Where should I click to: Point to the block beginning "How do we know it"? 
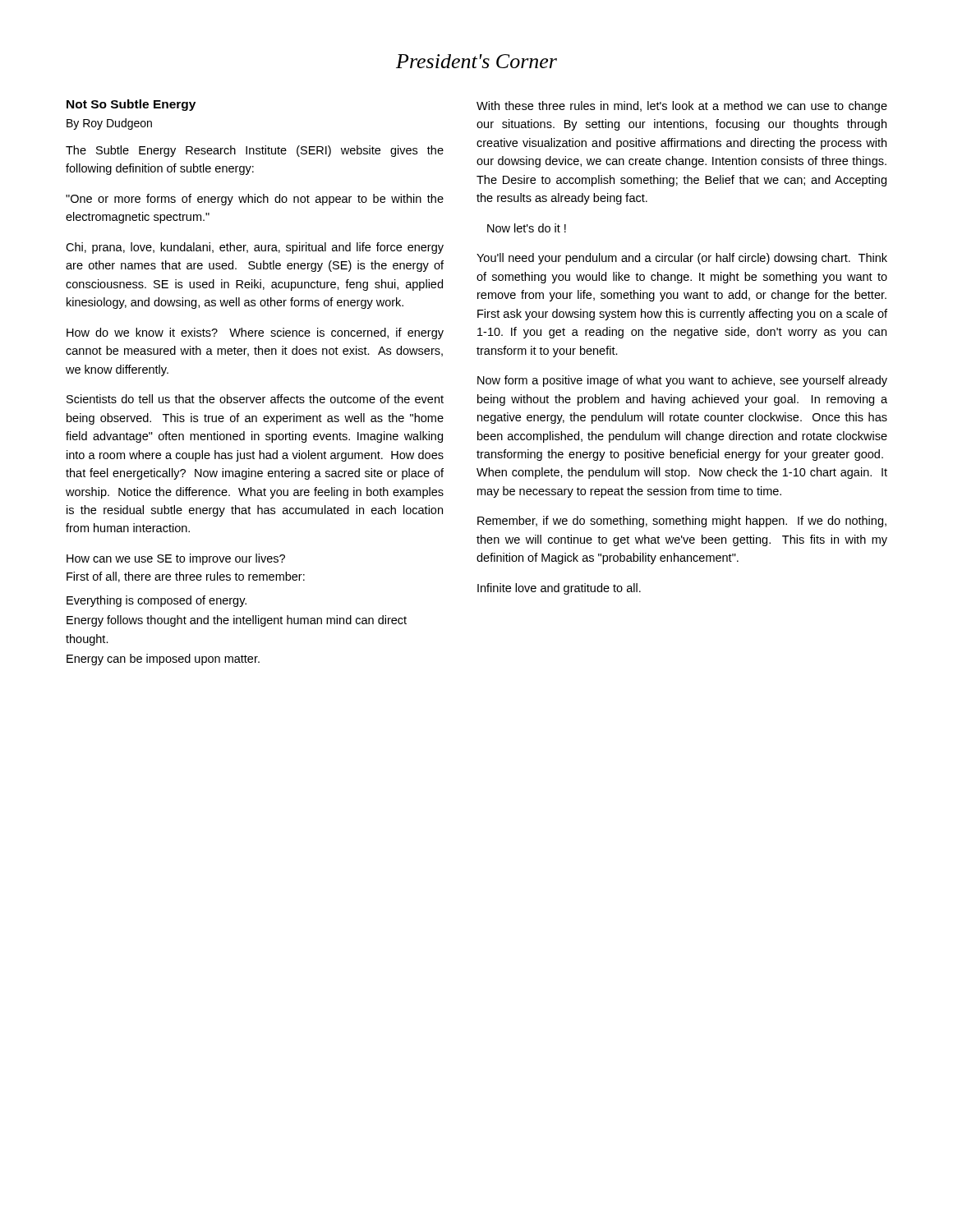255,351
